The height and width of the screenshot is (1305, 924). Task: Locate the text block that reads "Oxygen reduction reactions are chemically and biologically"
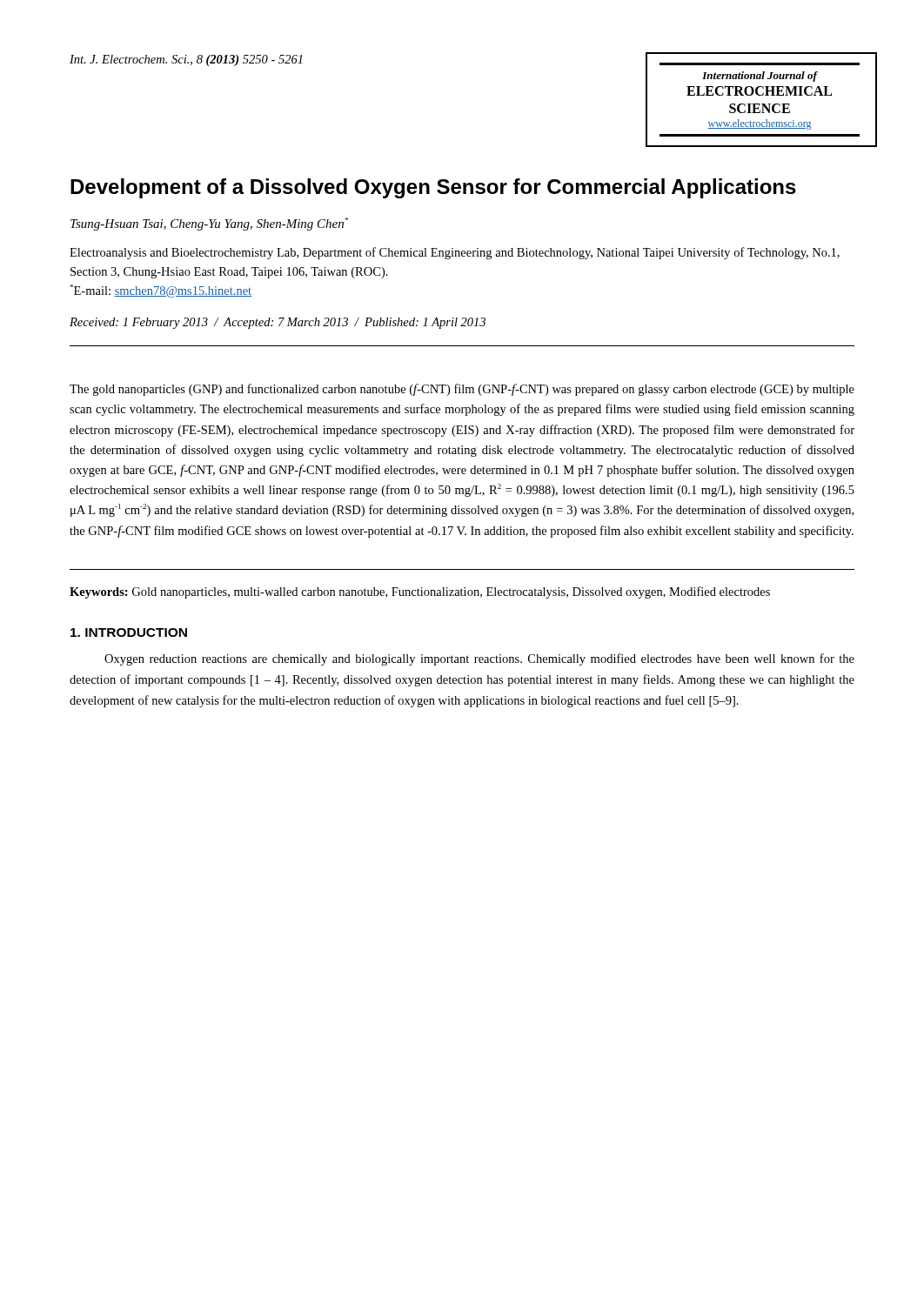pyautogui.click(x=462, y=680)
